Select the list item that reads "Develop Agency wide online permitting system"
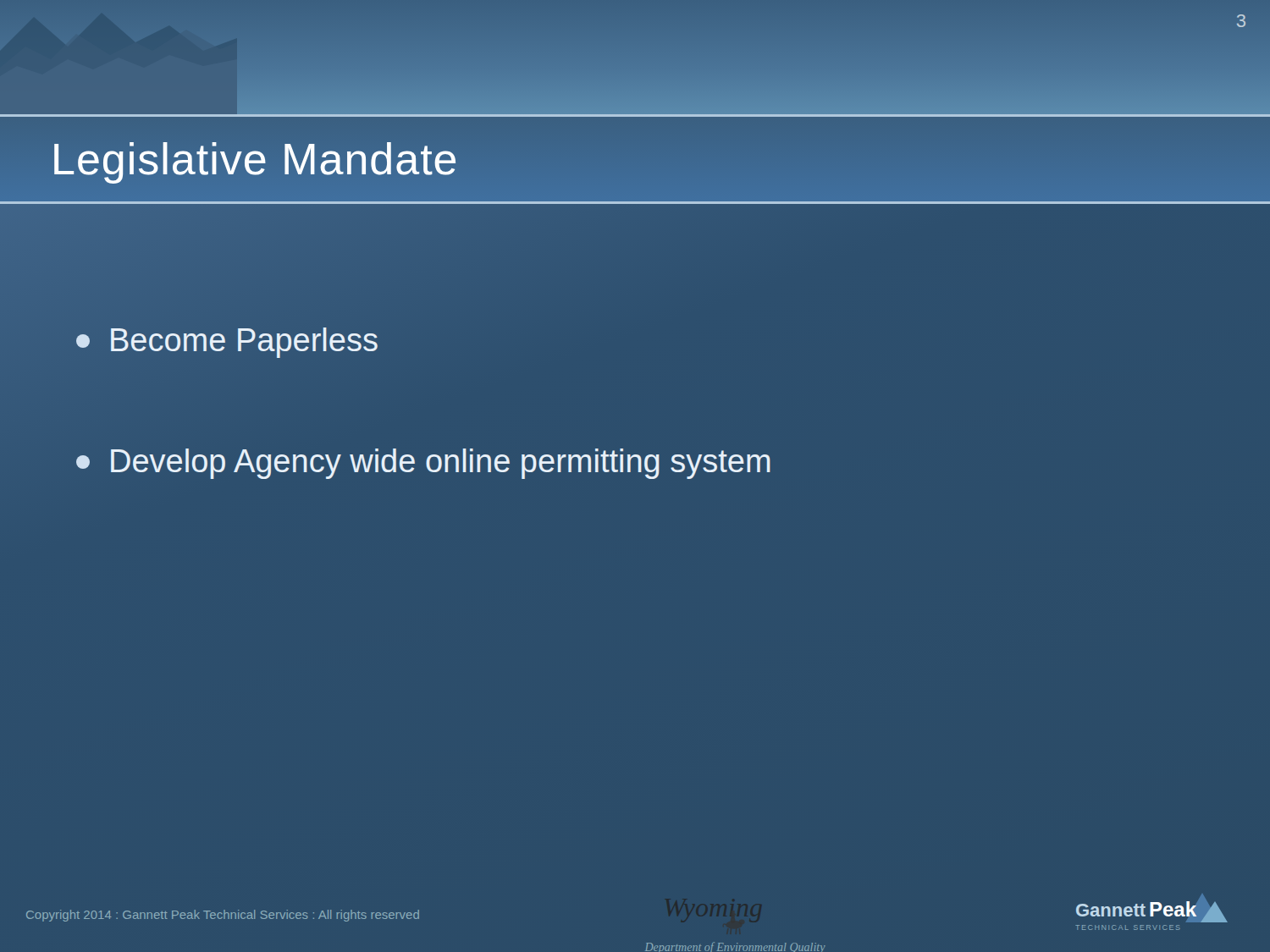 point(424,462)
